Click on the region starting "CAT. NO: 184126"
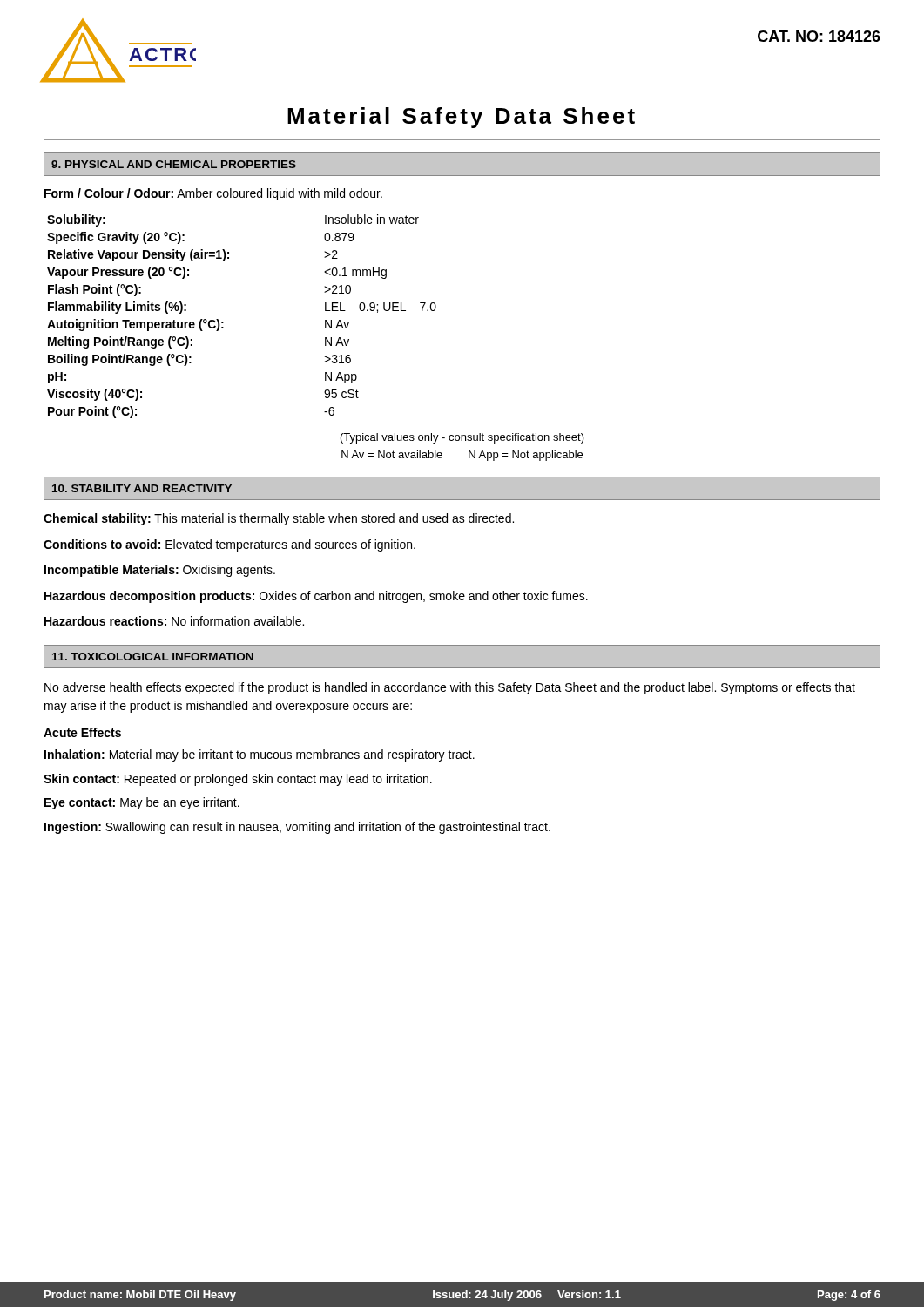Screen dimensions: 1307x924 click(x=819, y=37)
